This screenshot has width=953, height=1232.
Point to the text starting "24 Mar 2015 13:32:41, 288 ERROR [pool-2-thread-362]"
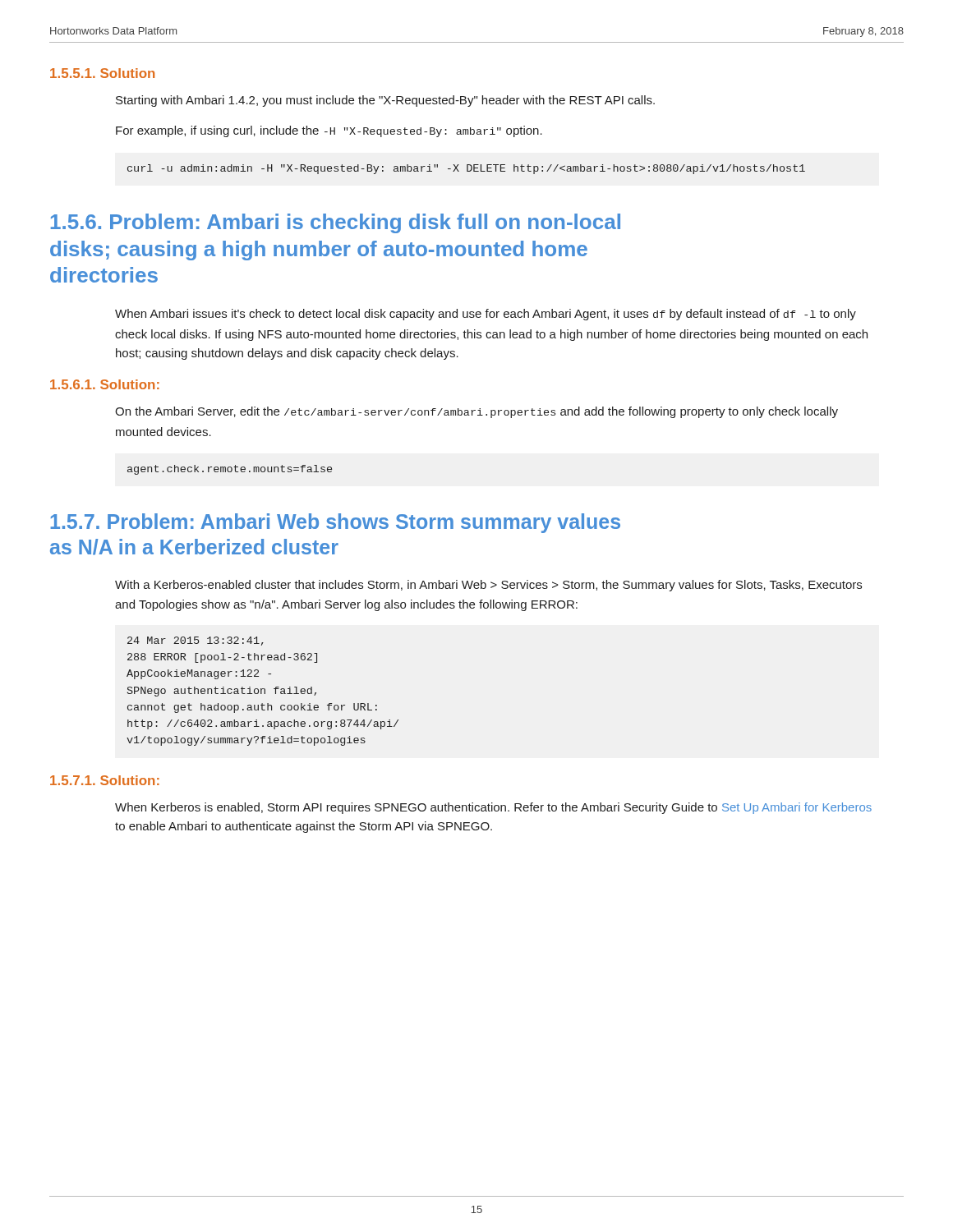point(263,691)
